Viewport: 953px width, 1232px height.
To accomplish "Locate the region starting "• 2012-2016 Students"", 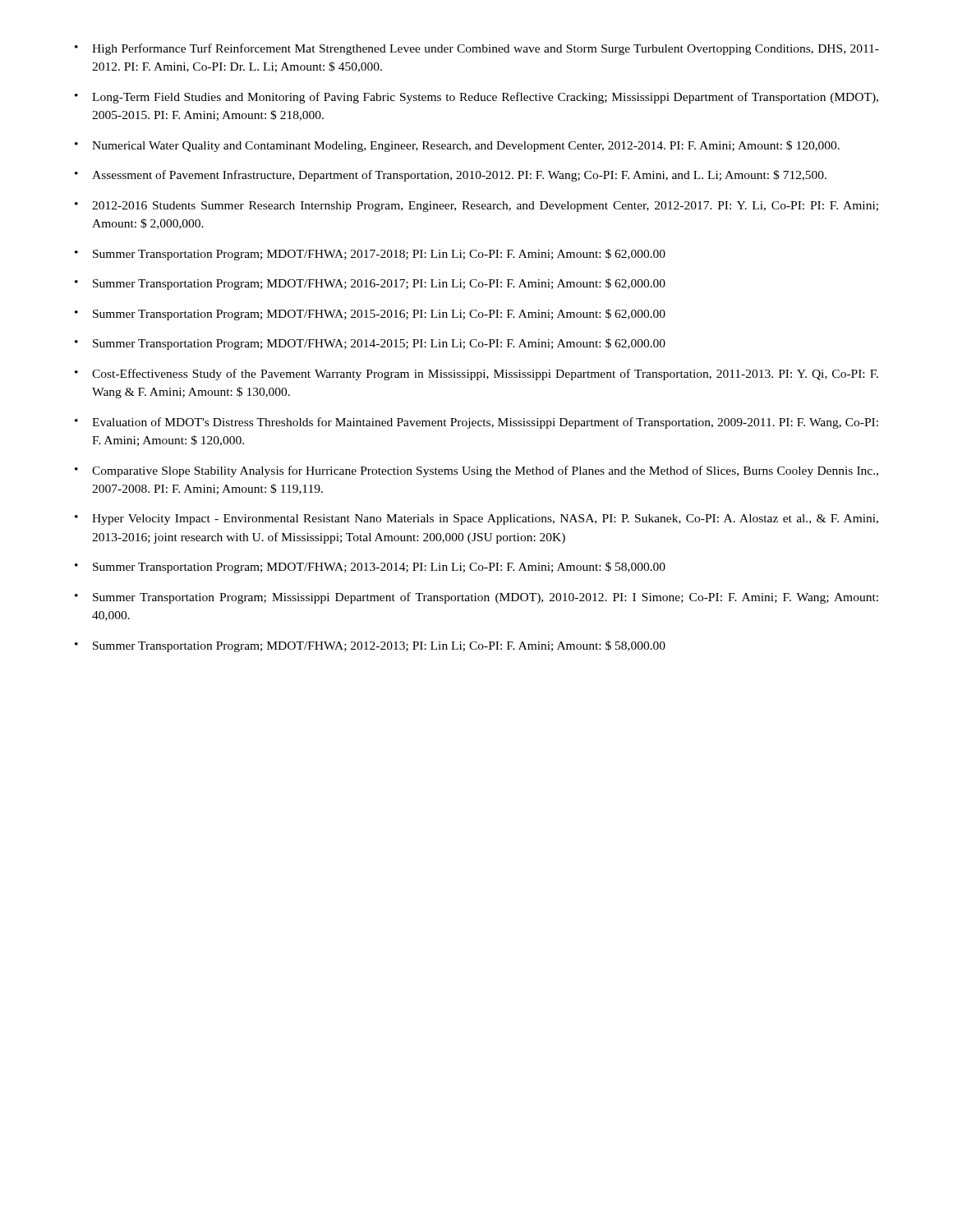I will 476,215.
